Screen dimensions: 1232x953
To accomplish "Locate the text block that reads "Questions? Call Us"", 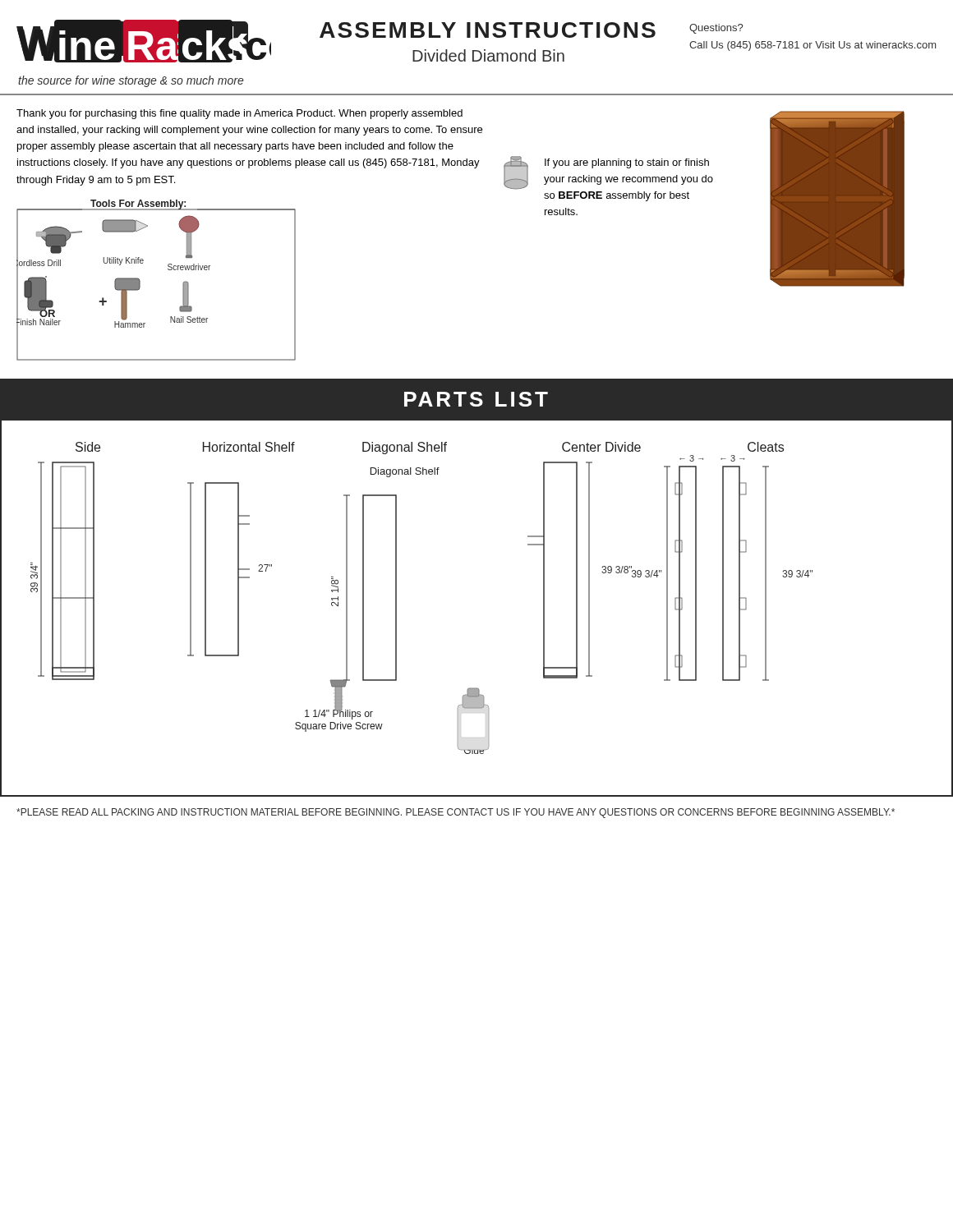I will (813, 36).
